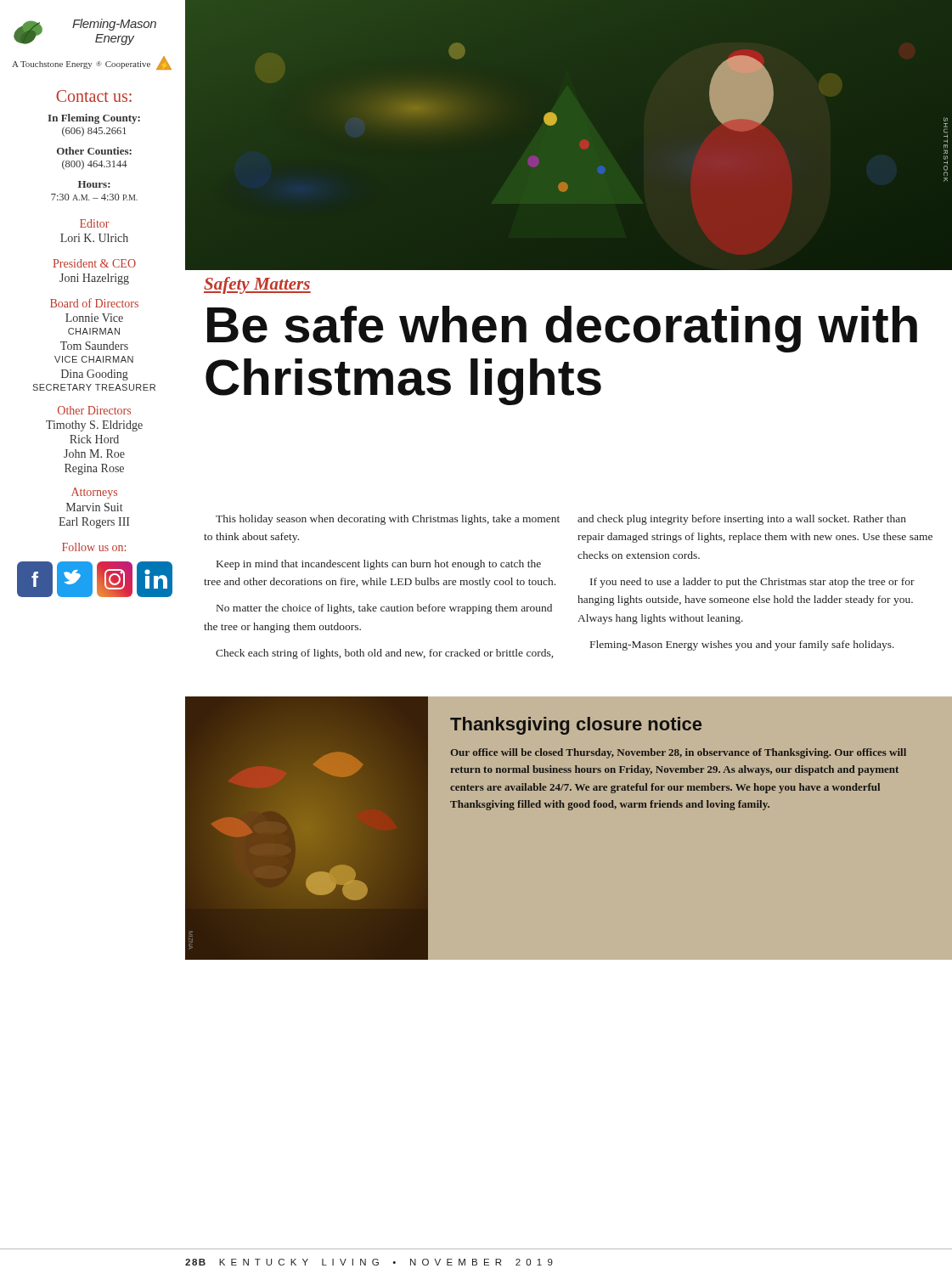The height and width of the screenshot is (1274, 952).
Task: Click on the text that says "Editor Lori K. Ulrich"
Action: (x=94, y=231)
